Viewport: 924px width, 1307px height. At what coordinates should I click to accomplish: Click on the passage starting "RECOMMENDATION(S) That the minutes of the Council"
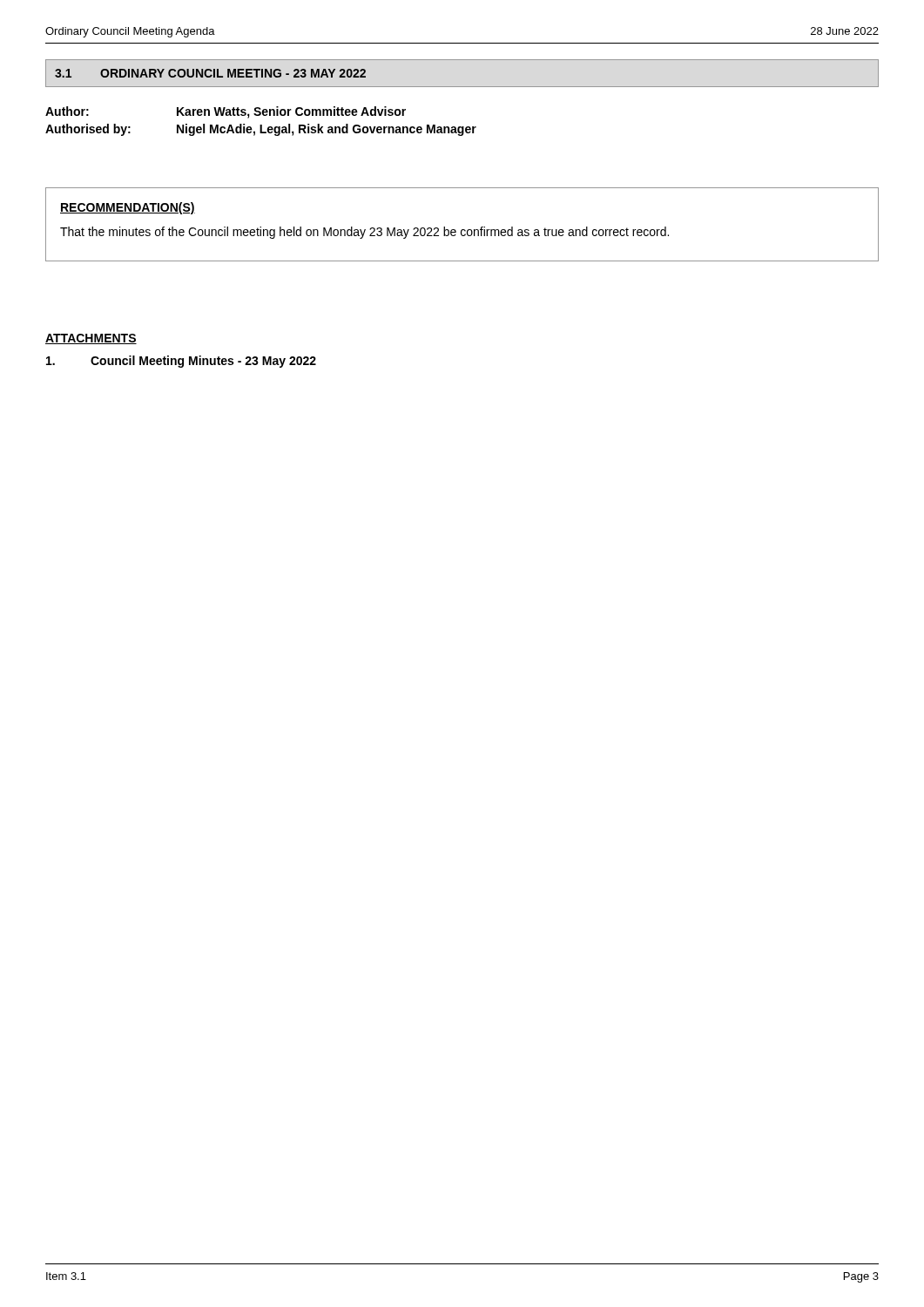(x=462, y=221)
